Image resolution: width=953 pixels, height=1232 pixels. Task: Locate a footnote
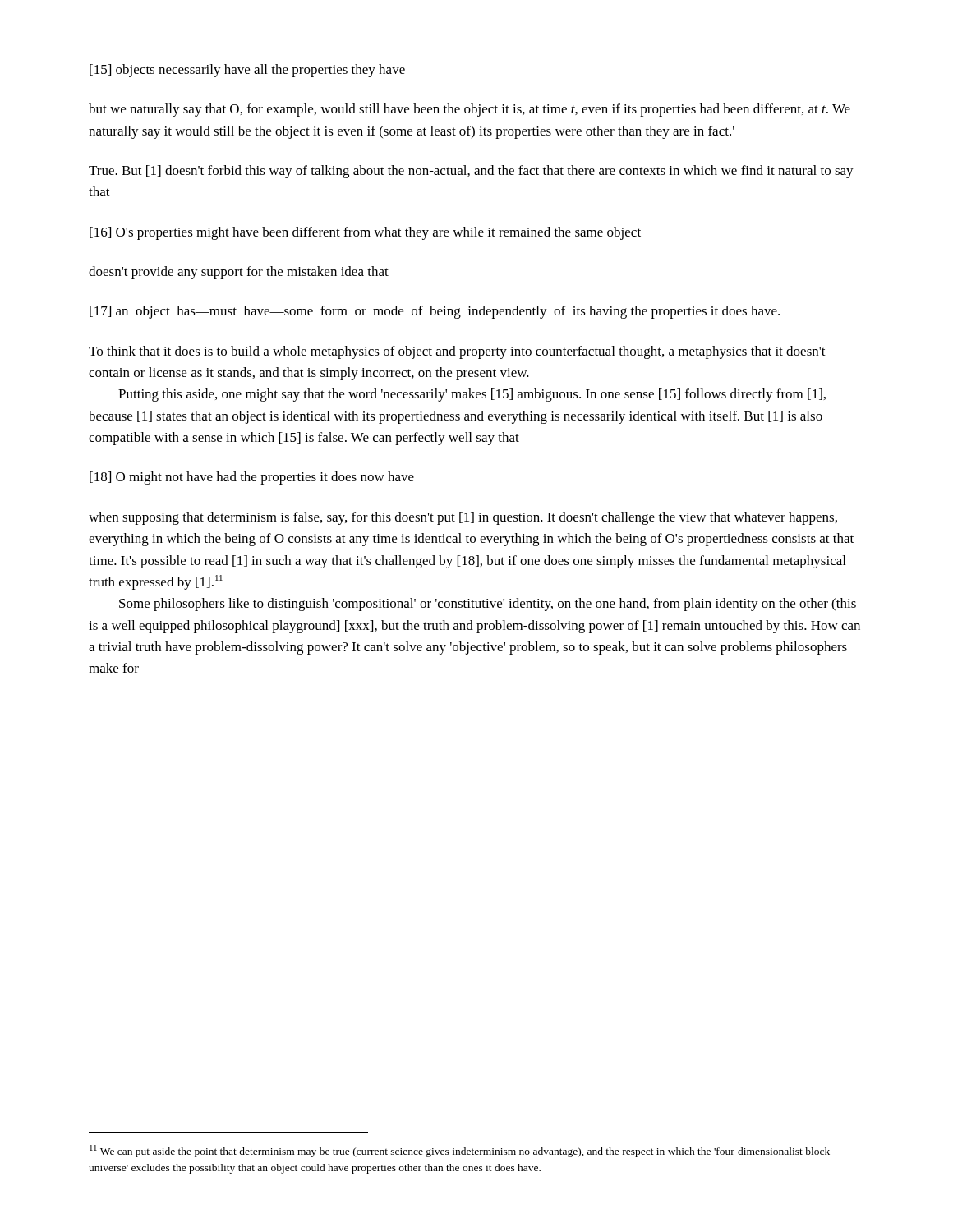pos(476,1154)
